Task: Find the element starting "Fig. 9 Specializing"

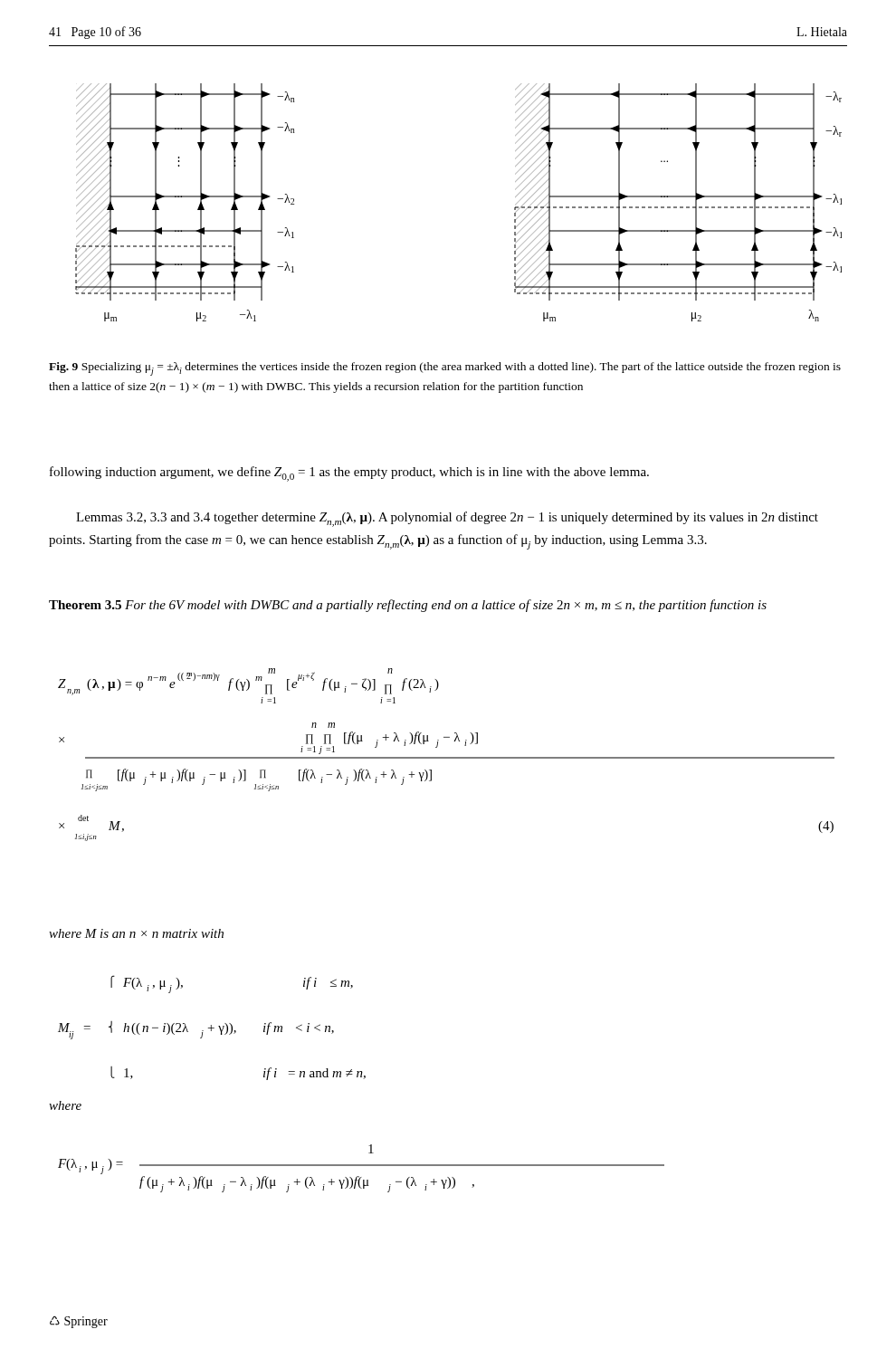Action: 445,376
